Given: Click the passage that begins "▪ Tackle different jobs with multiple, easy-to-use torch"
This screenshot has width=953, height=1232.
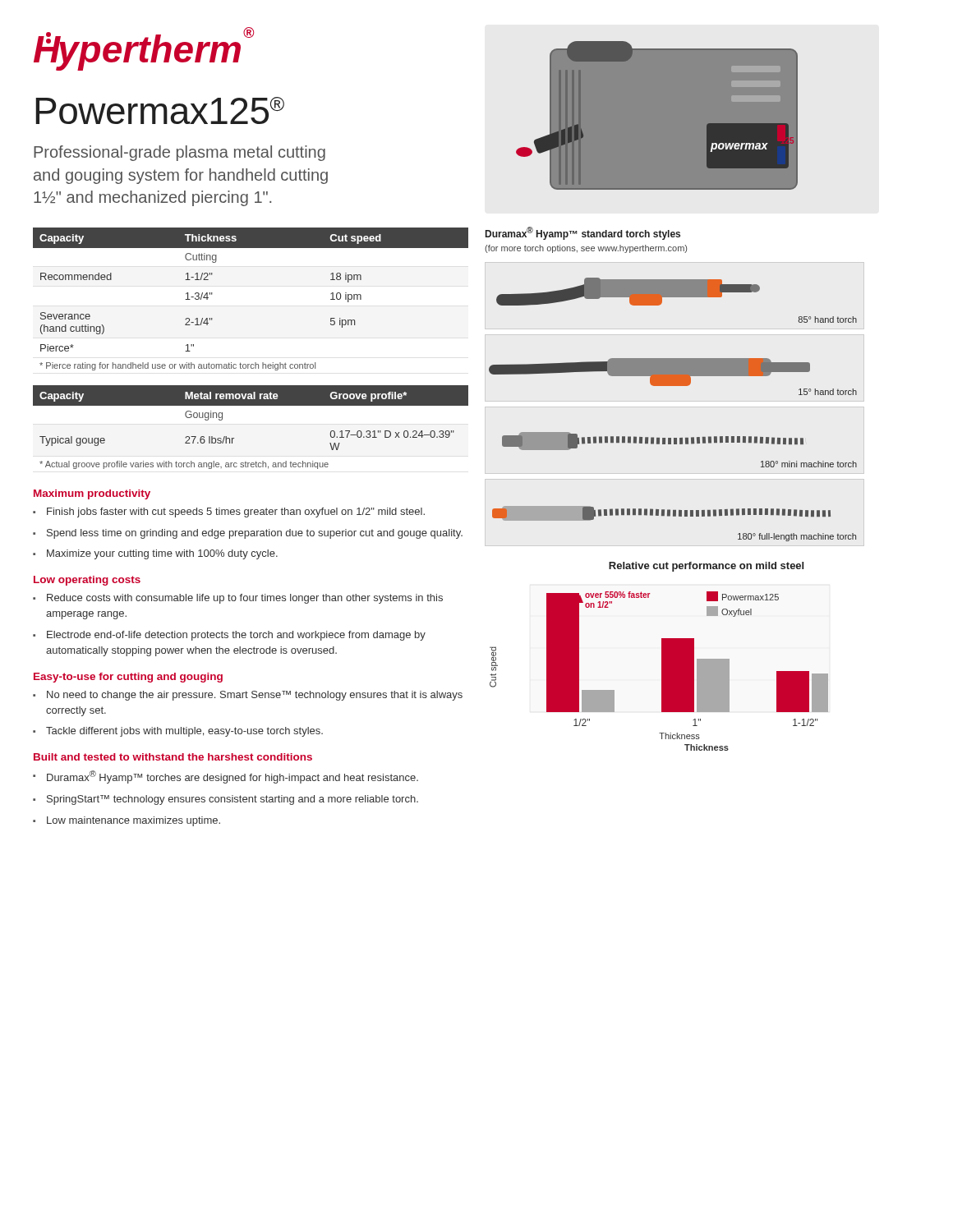Looking at the screenshot, I should 178,732.
